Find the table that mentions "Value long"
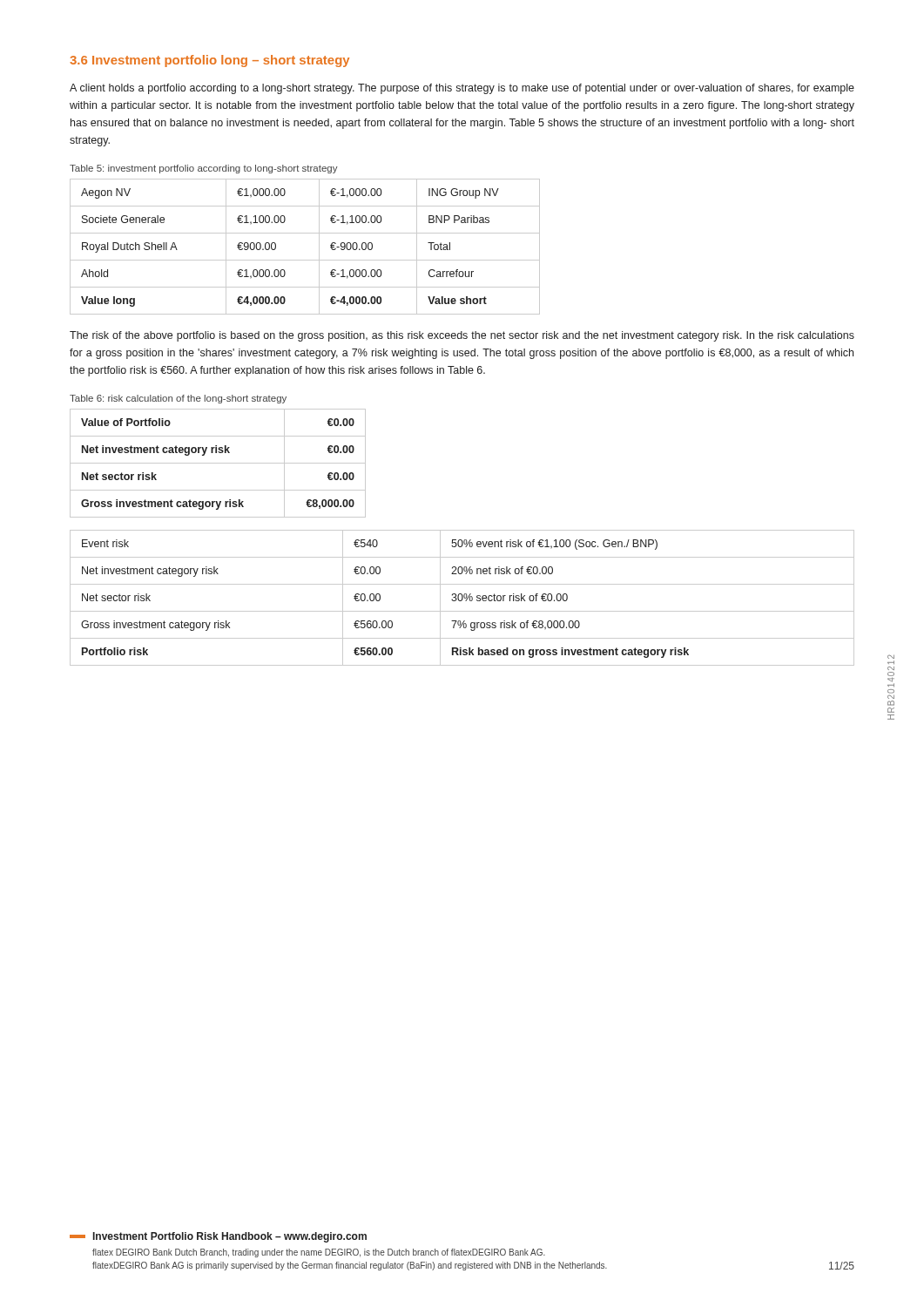924x1307 pixels. coord(462,247)
